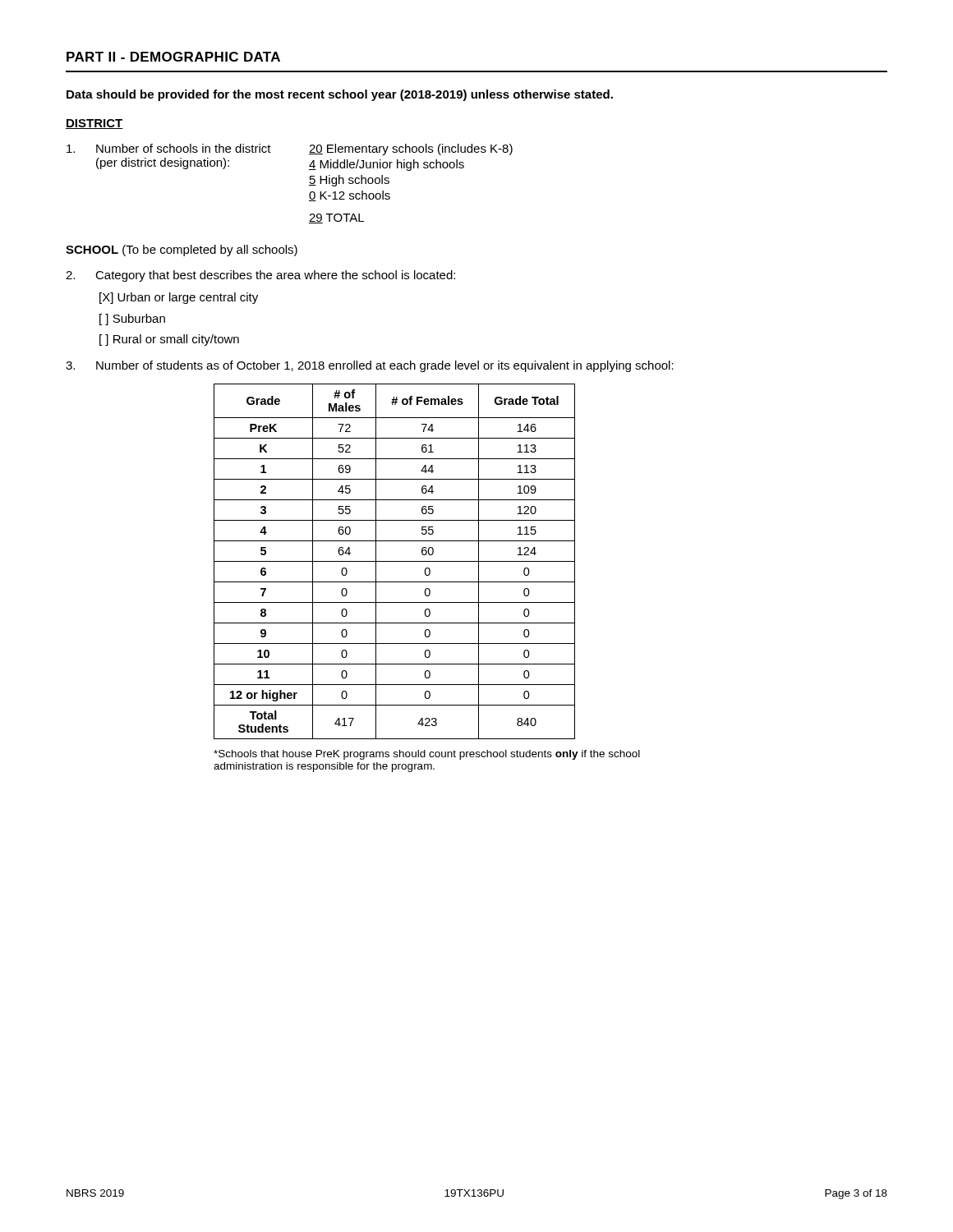Select the text block starting "Data should be provided for the most recent"

[x=340, y=94]
